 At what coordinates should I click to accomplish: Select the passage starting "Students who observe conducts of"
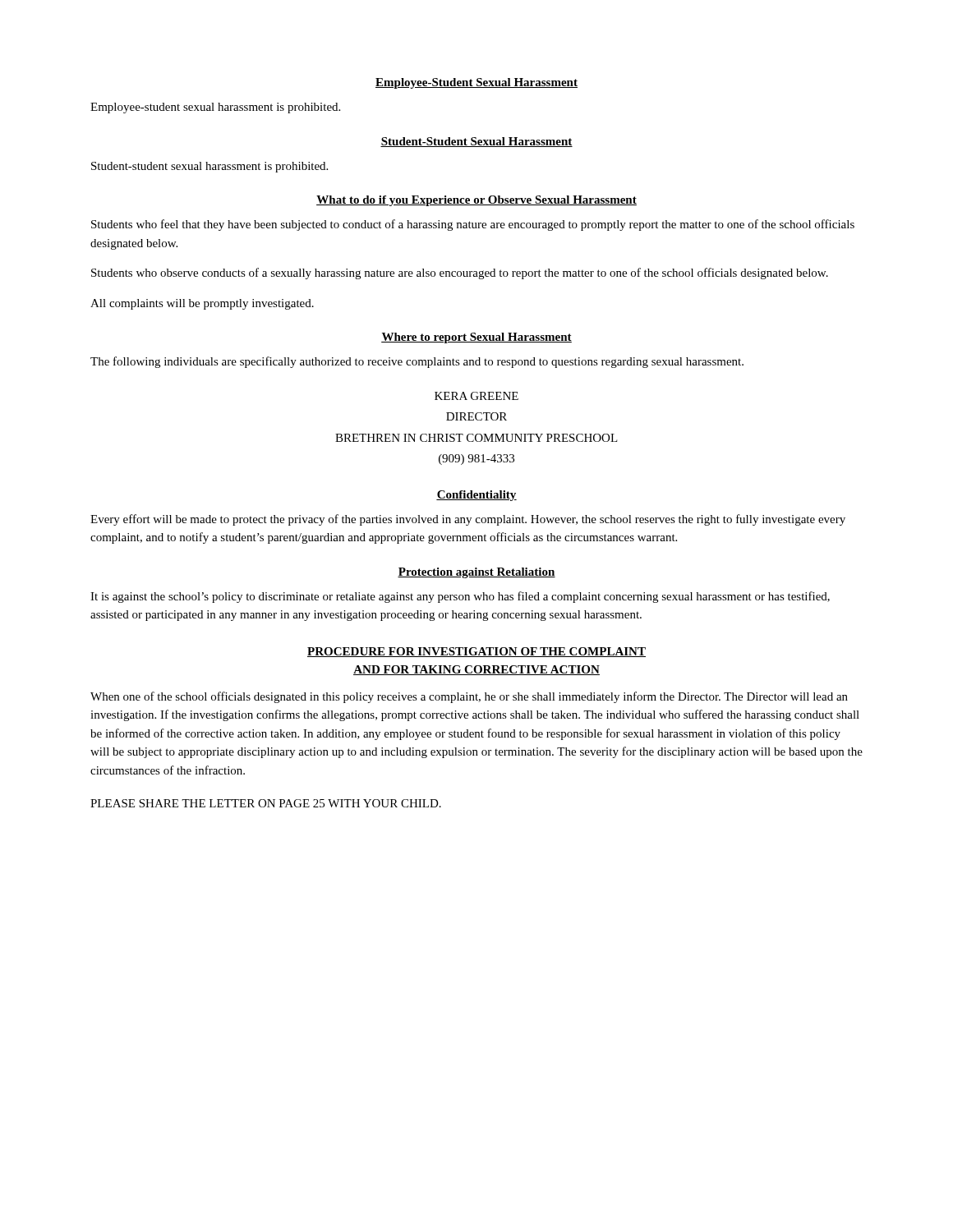(x=459, y=273)
